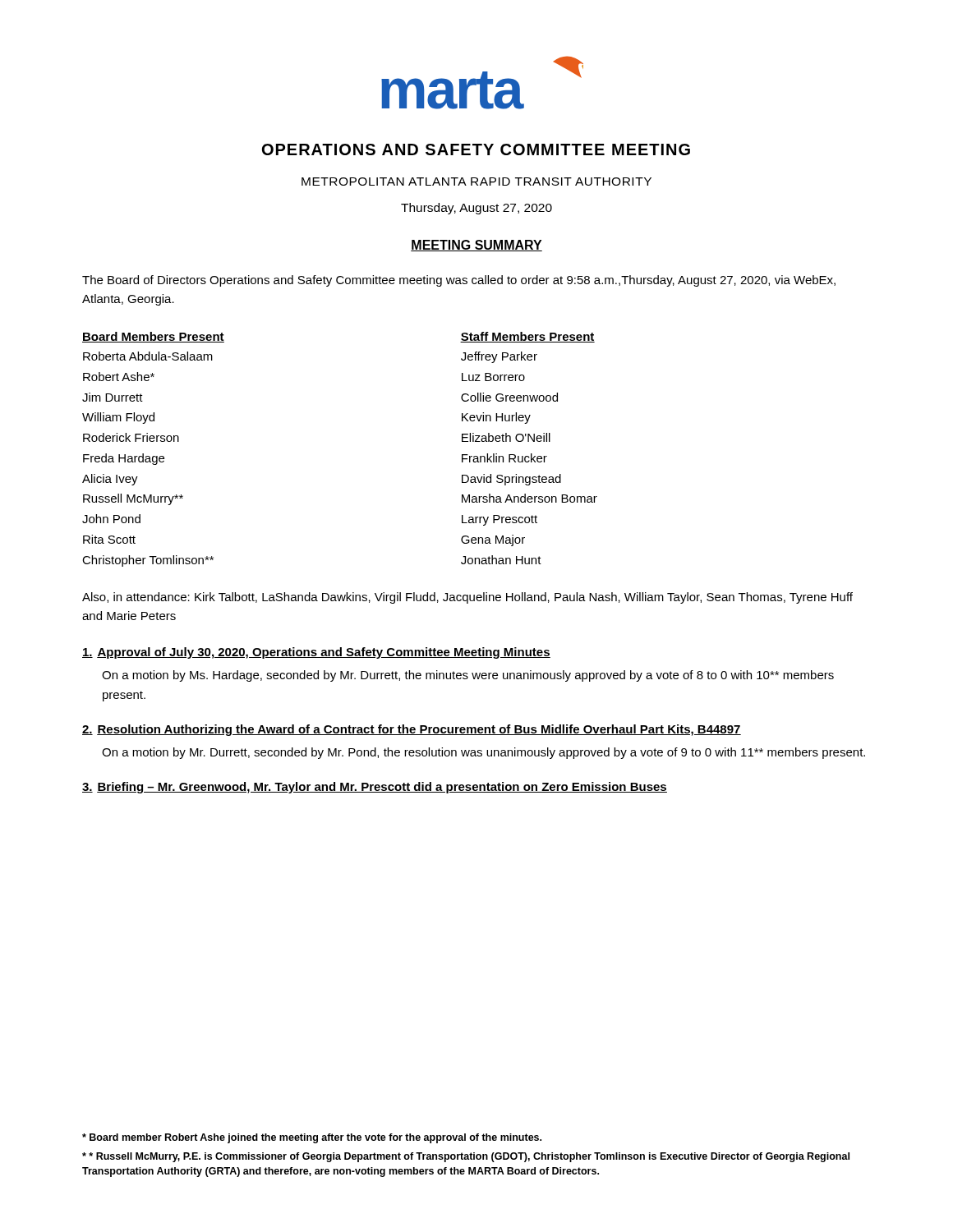
Task: Locate the block of text that opens with "* Russell McMurry, P.E. is Commissioner"
Action: [476, 1164]
